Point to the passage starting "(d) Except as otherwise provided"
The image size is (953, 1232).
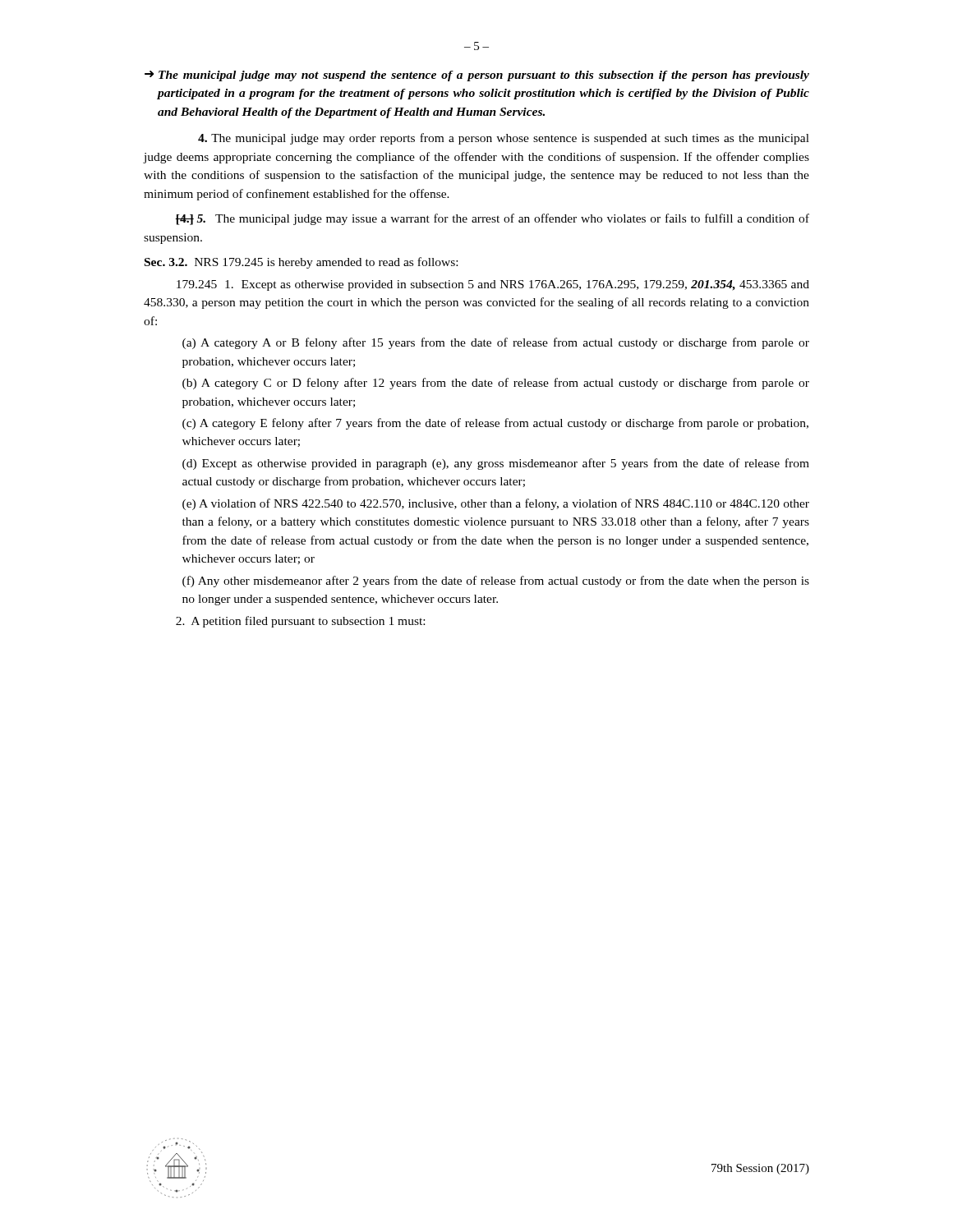pyautogui.click(x=496, y=472)
